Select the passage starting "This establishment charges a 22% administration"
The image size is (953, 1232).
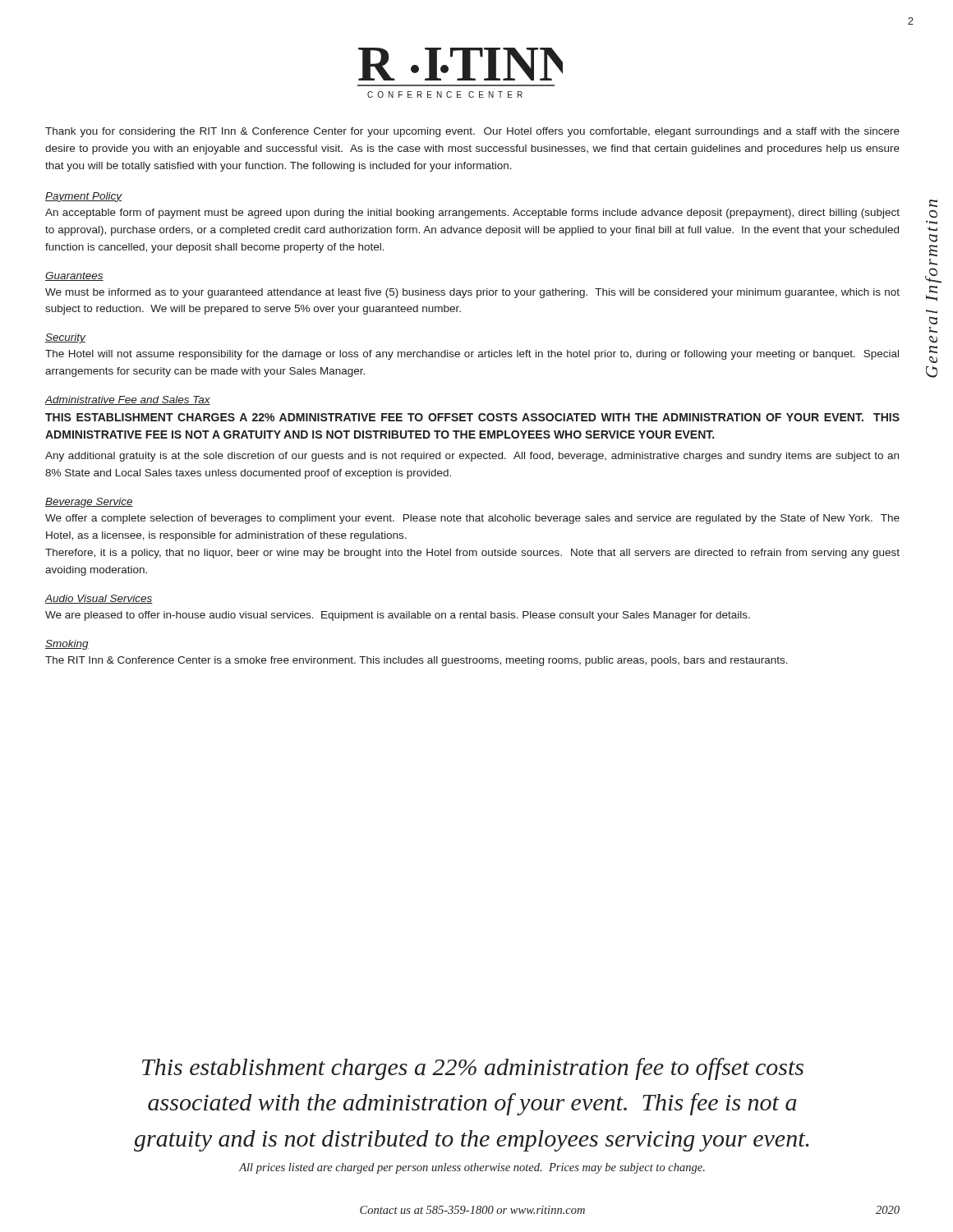click(472, 1102)
